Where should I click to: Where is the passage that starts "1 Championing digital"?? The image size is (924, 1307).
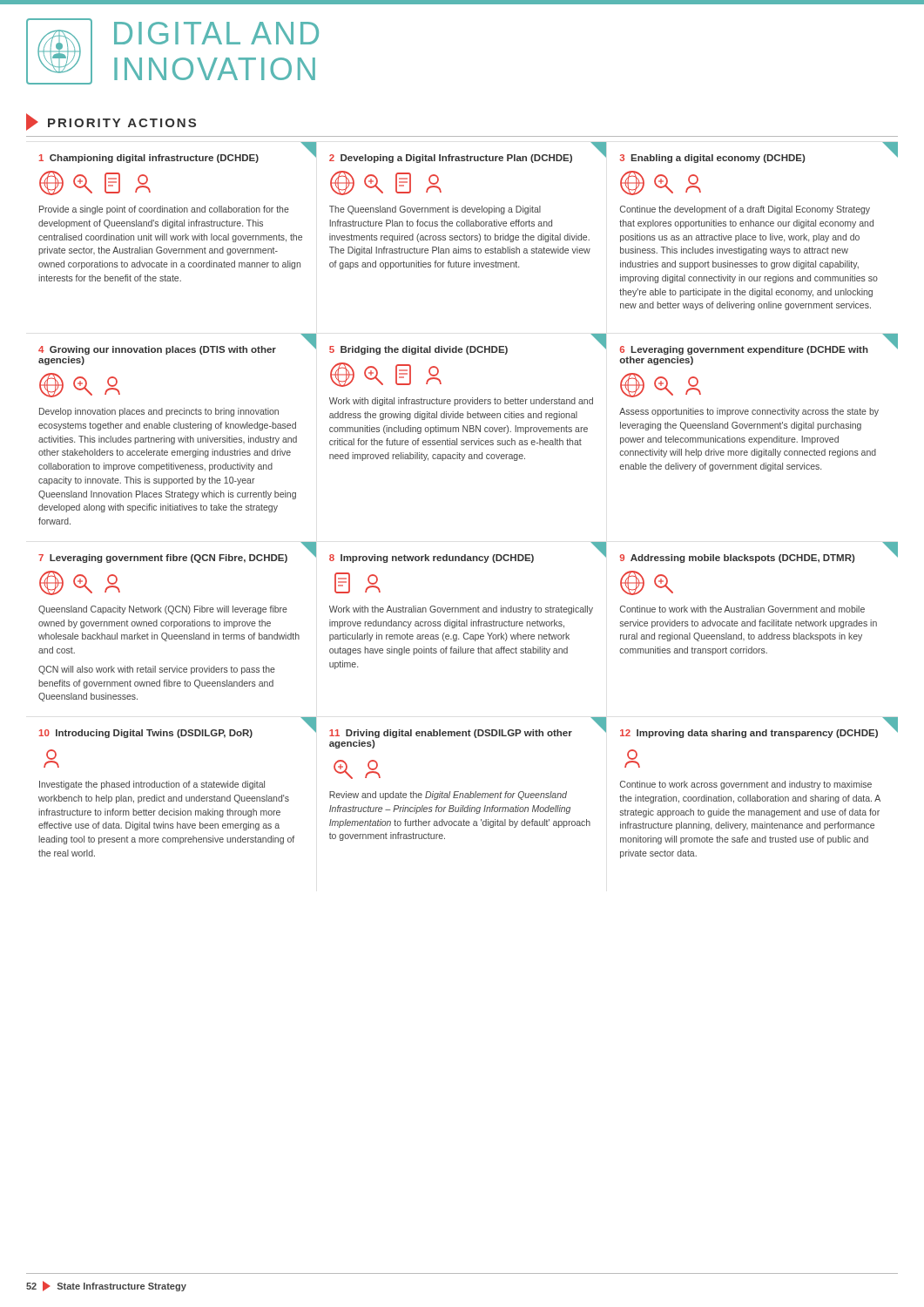click(177, 214)
